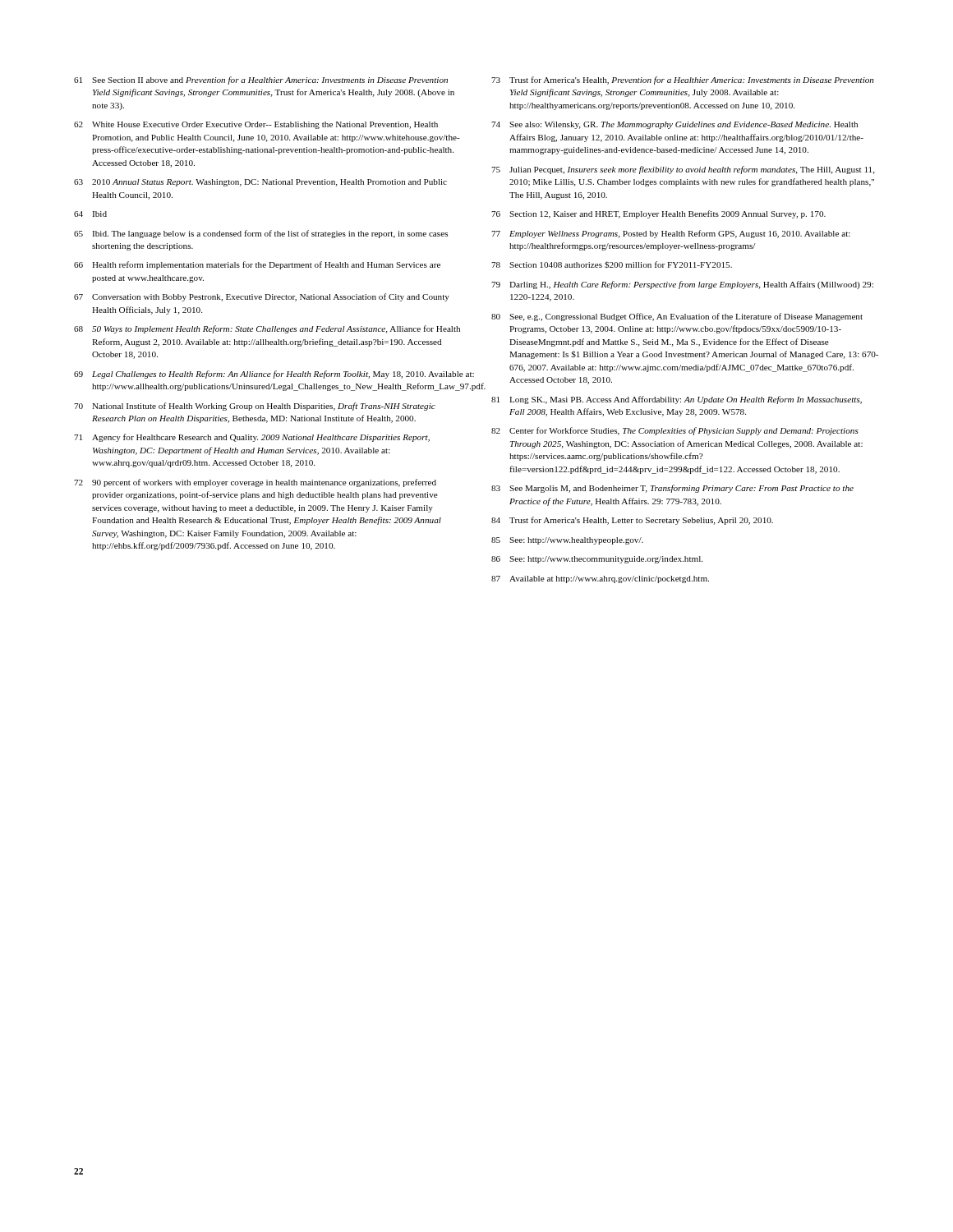Where is the passage that starts "78 Section 10408 authorizes $200 million"?
The image size is (953, 1232).
point(685,265)
